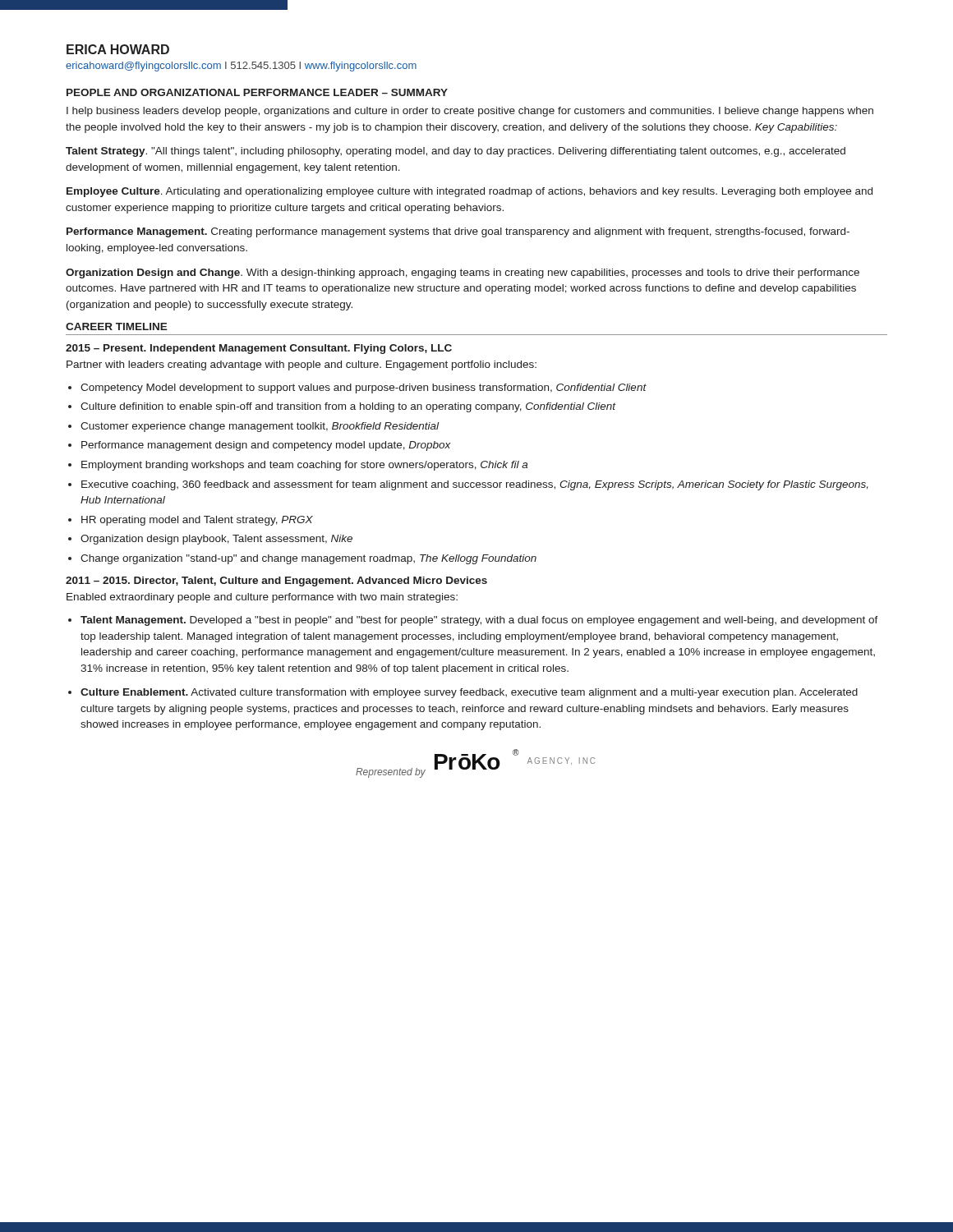This screenshot has width=953, height=1232.
Task: Click on the list item that says "Competency Model development to support values and"
Action: click(484, 387)
